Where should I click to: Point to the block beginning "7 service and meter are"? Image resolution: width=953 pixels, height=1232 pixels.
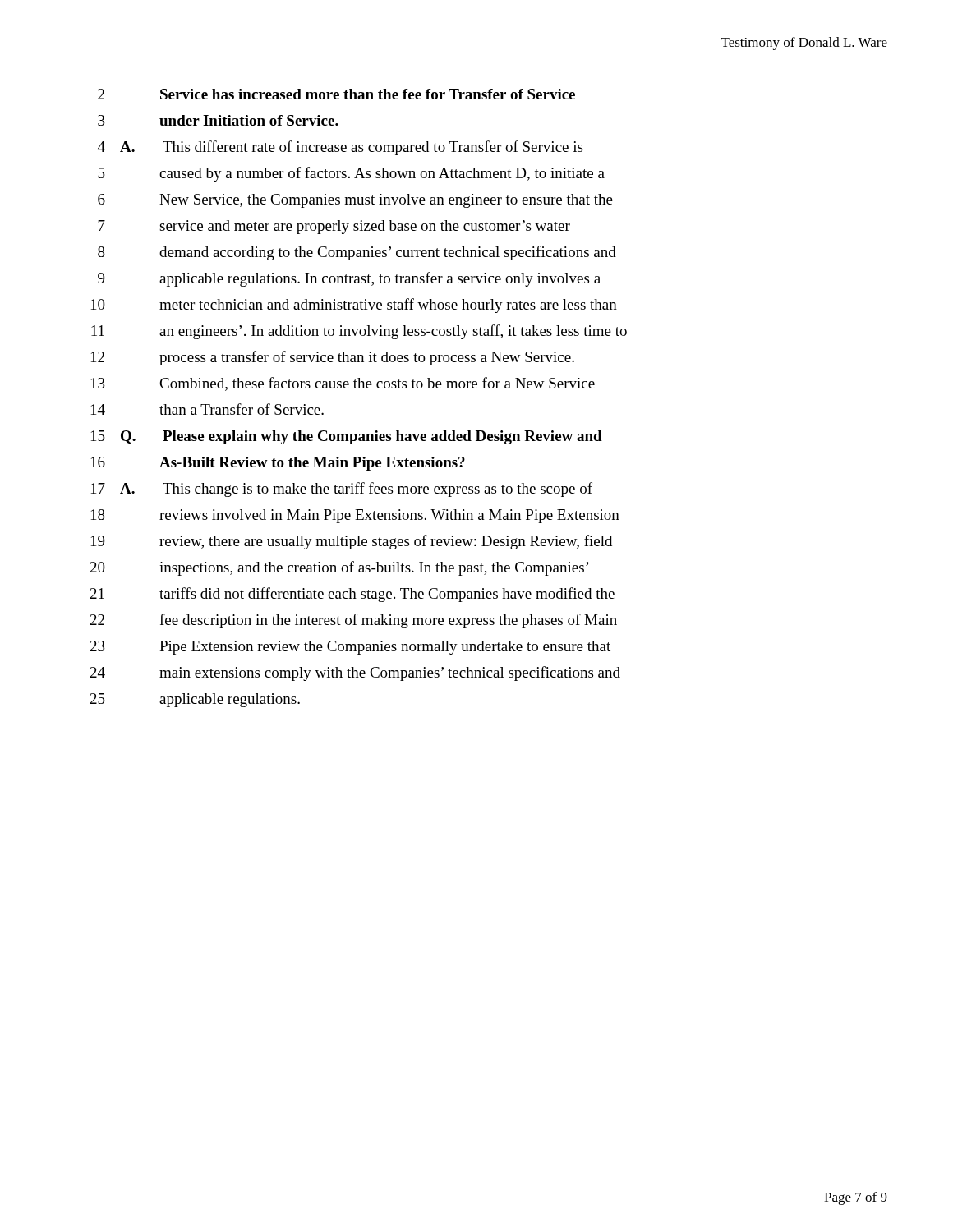point(476,226)
